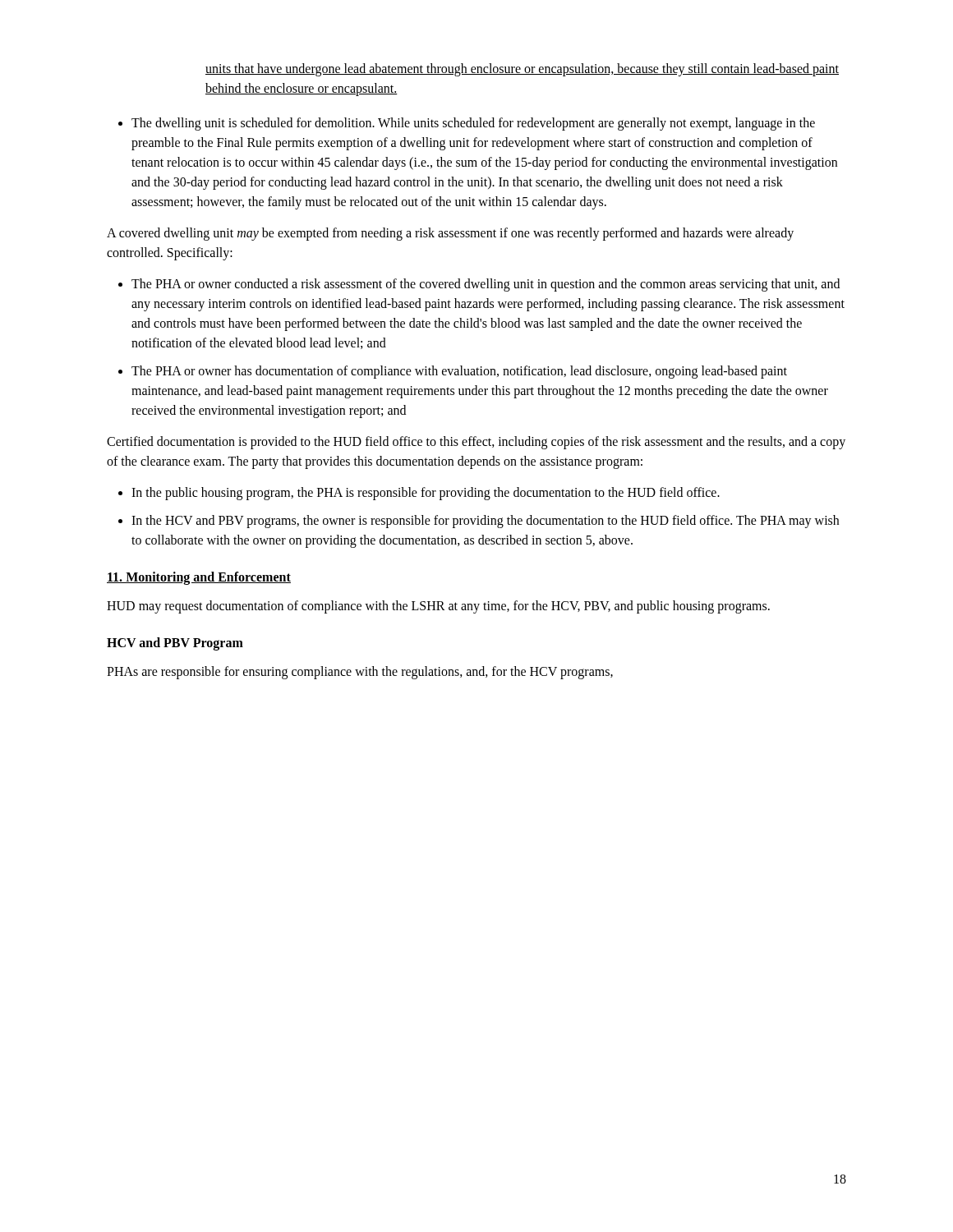Locate the passage starting "A covered dwelling unit may be"
Screen dimensions: 1232x953
coord(476,243)
